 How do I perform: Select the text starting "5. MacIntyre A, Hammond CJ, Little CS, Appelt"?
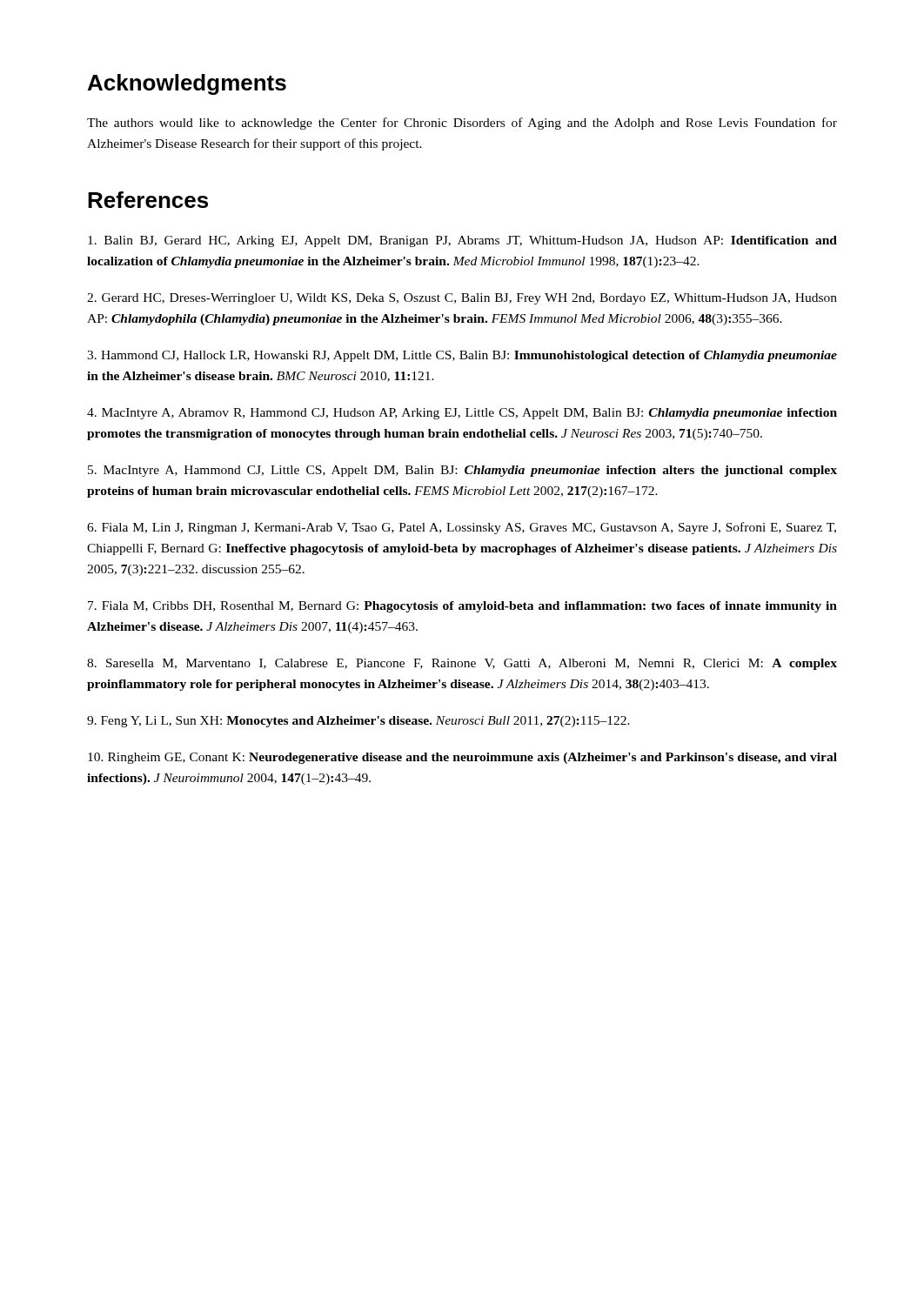(x=462, y=480)
